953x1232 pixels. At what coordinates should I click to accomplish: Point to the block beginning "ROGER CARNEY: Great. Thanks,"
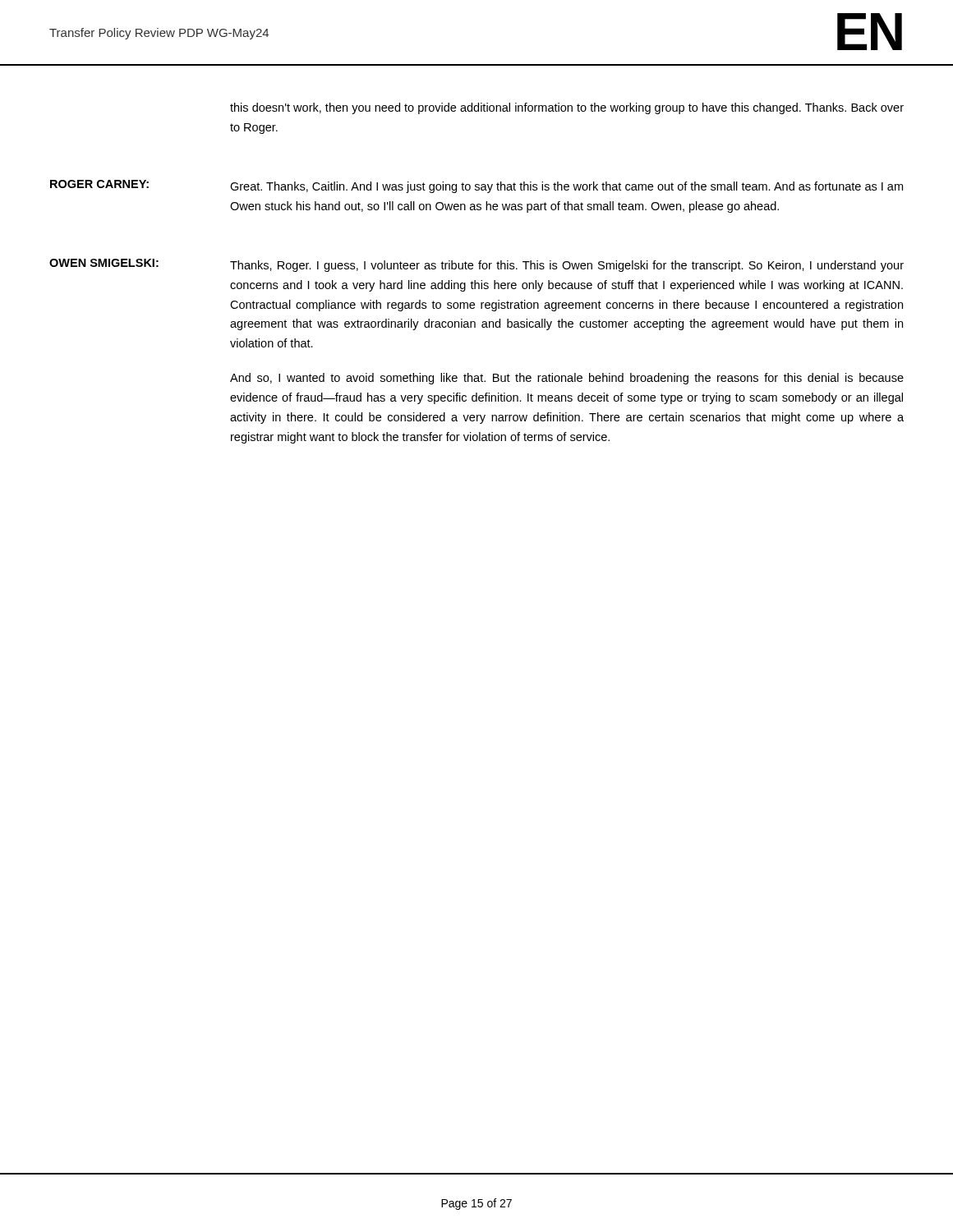(x=476, y=197)
